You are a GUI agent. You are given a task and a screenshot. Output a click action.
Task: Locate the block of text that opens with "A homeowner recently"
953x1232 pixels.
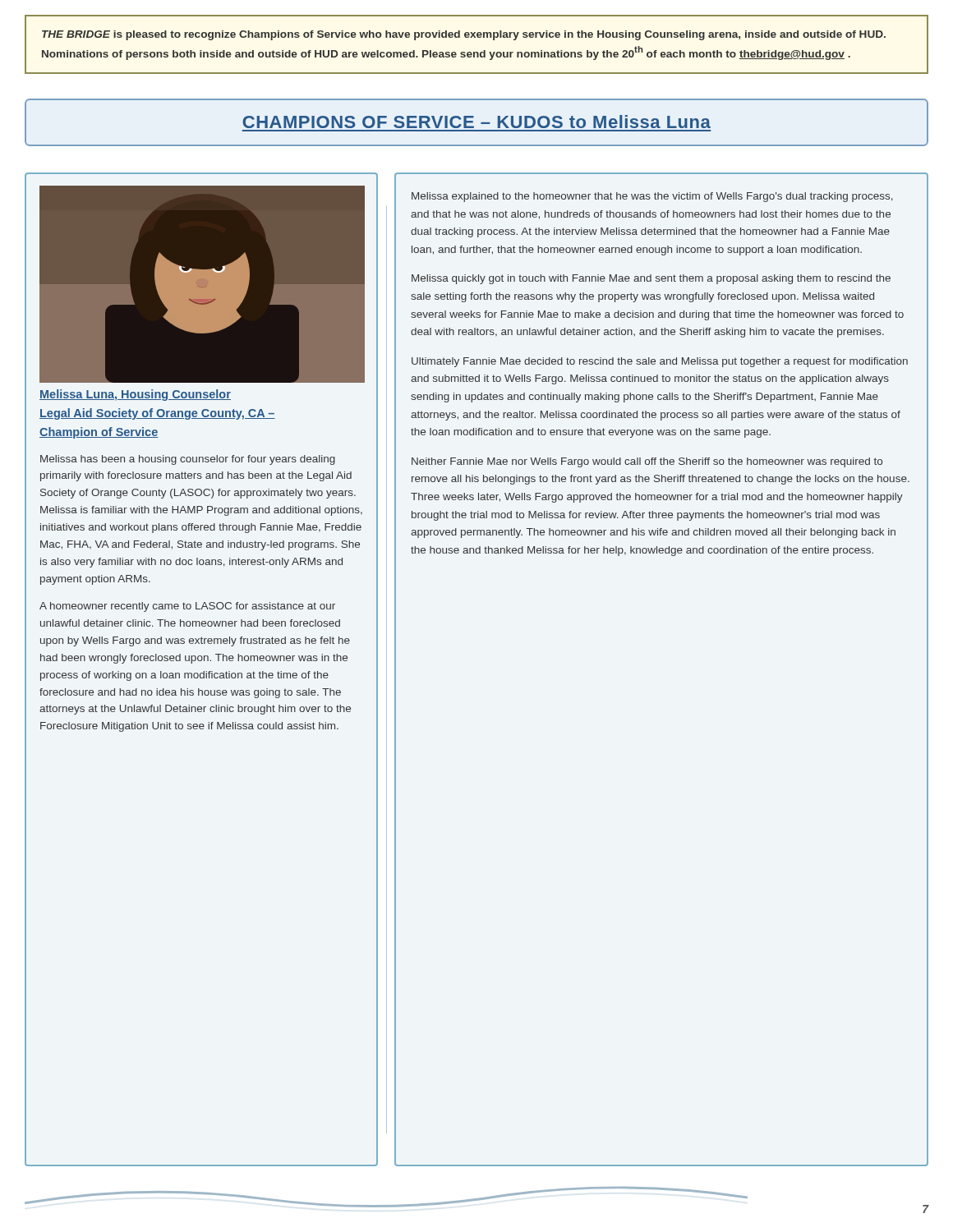coord(195,666)
